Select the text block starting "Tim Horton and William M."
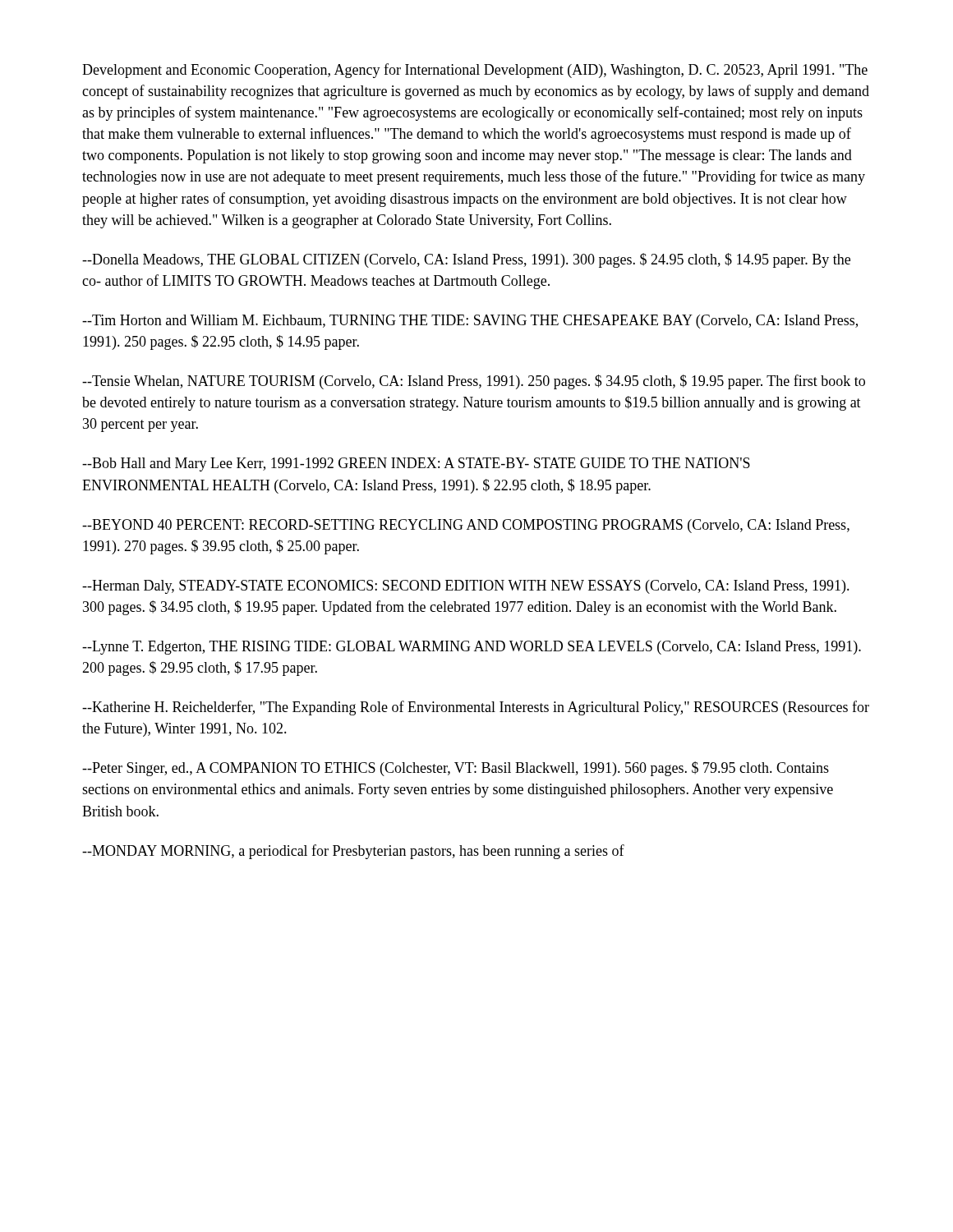Viewport: 953px width, 1232px height. pyautogui.click(x=470, y=331)
